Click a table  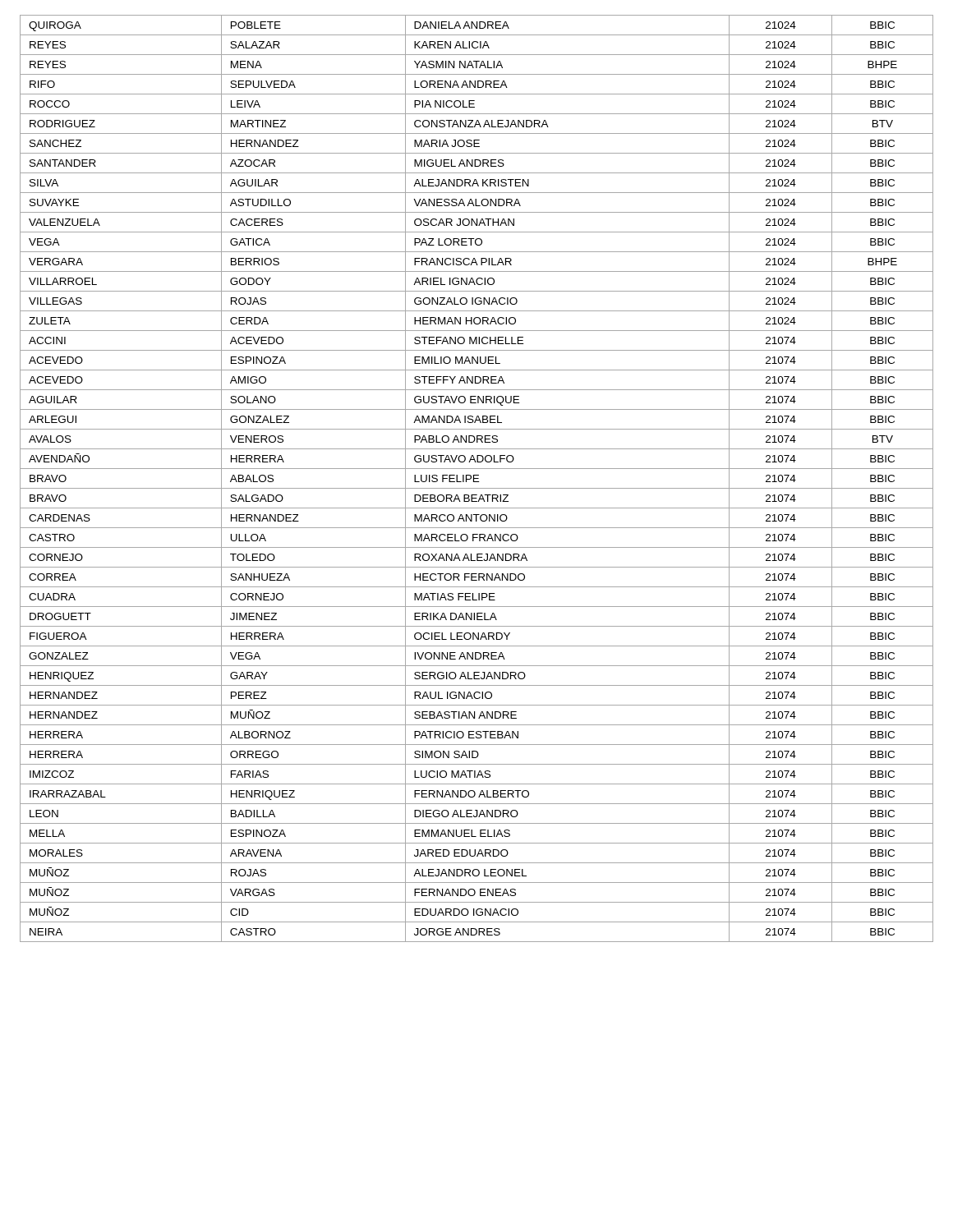[476, 478]
